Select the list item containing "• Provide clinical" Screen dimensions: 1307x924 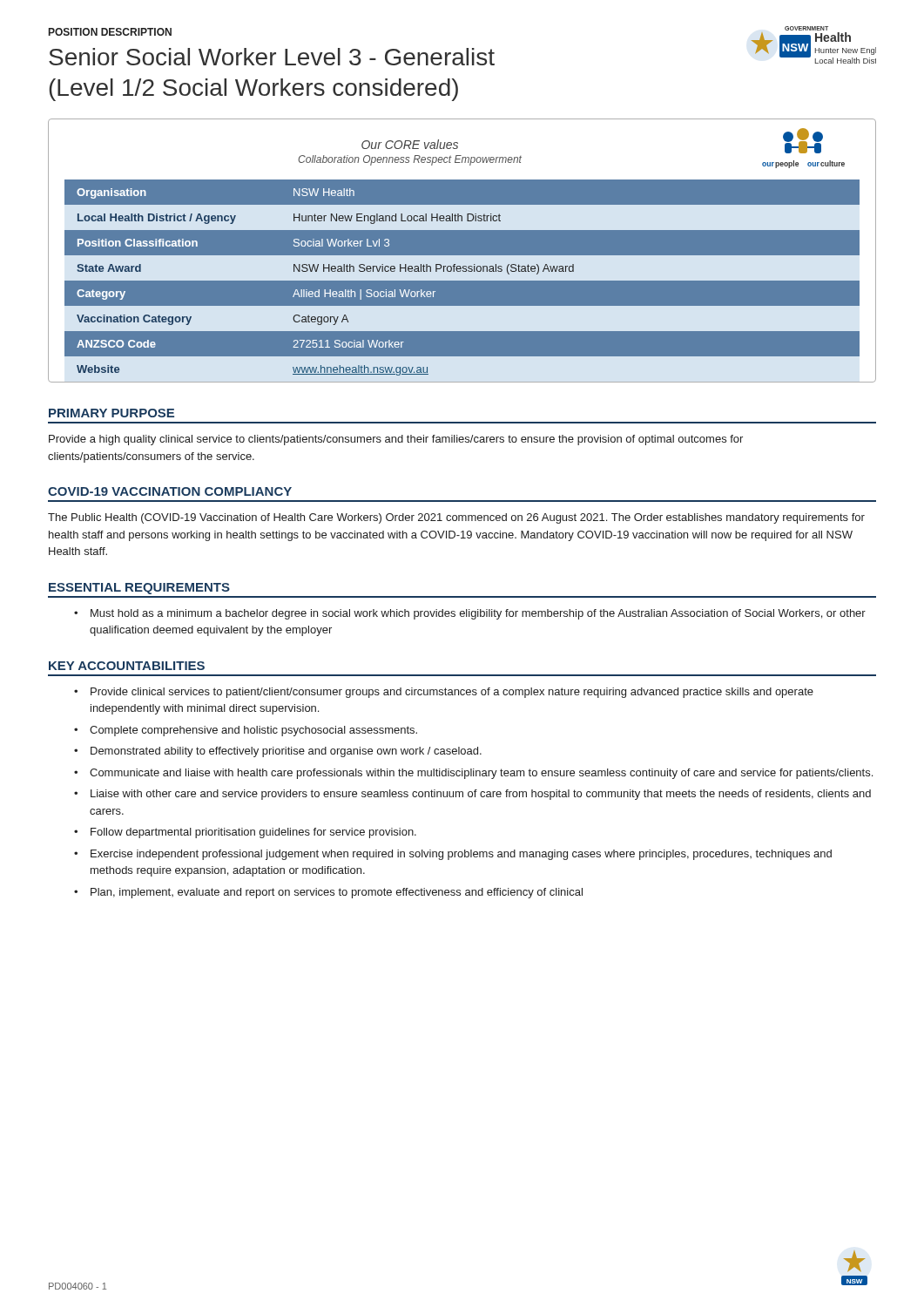pyautogui.click(x=444, y=699)
